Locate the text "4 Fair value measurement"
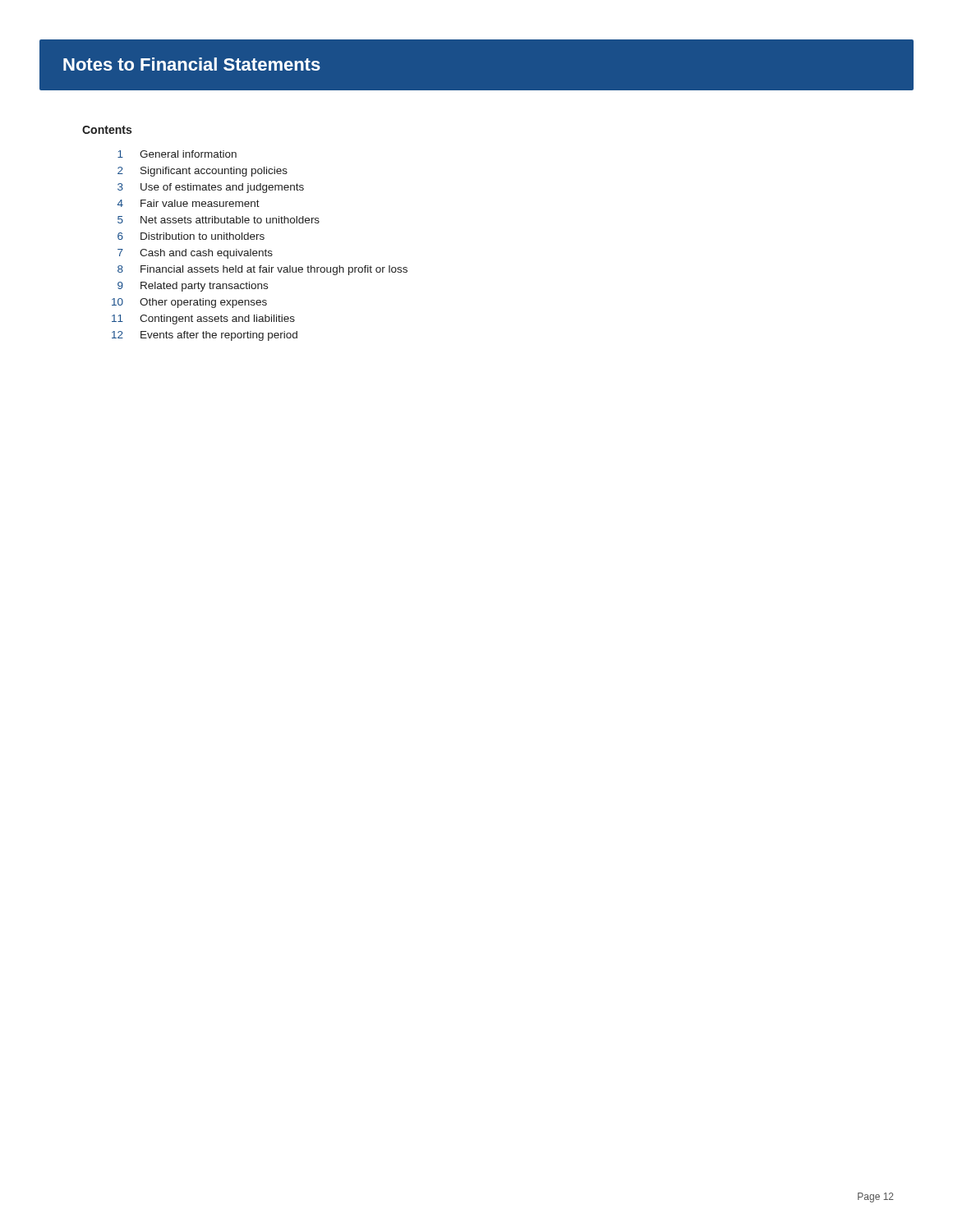The height and width of the screenshot is (1232, 953). pyautogui.click(x=171, y=203)
